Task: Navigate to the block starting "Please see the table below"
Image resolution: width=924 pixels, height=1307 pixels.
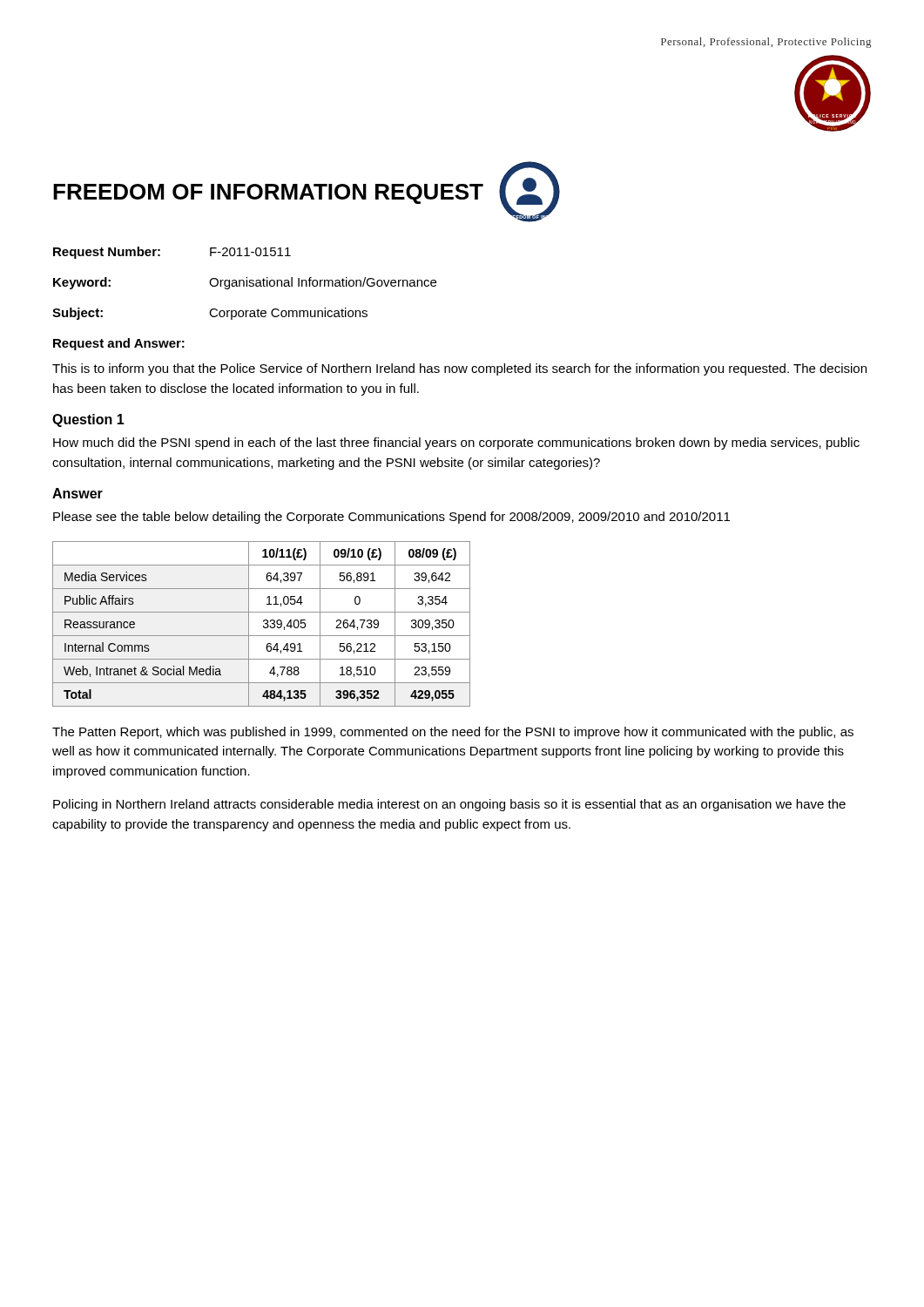Action: (391, 516)
